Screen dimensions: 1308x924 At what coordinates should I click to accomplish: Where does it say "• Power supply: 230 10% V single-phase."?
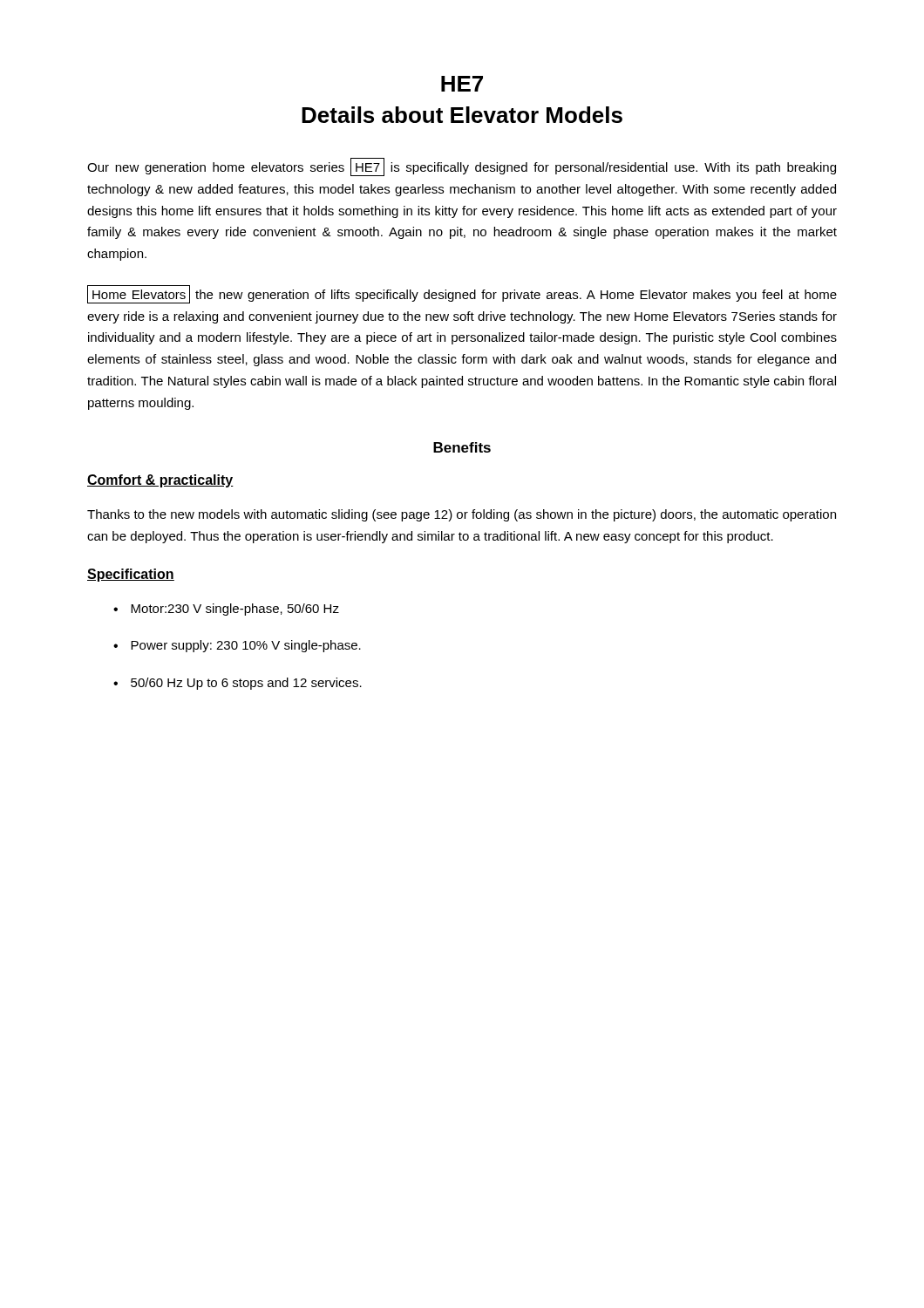tap(237, 647)
